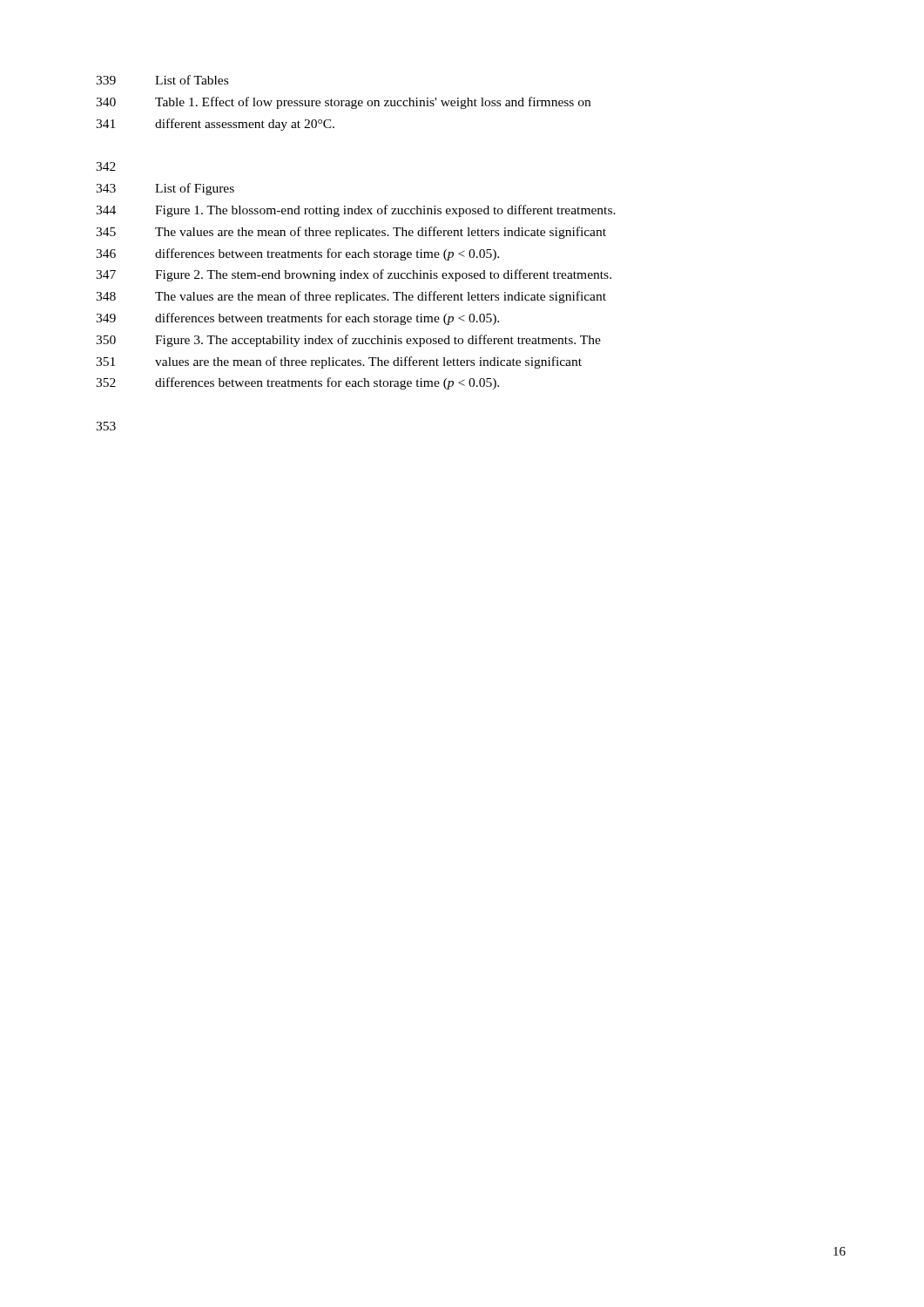Where is the passage that starts "350 Figure 3."?
Screen dimensions: 1307x924
click(x=471, y=340)
